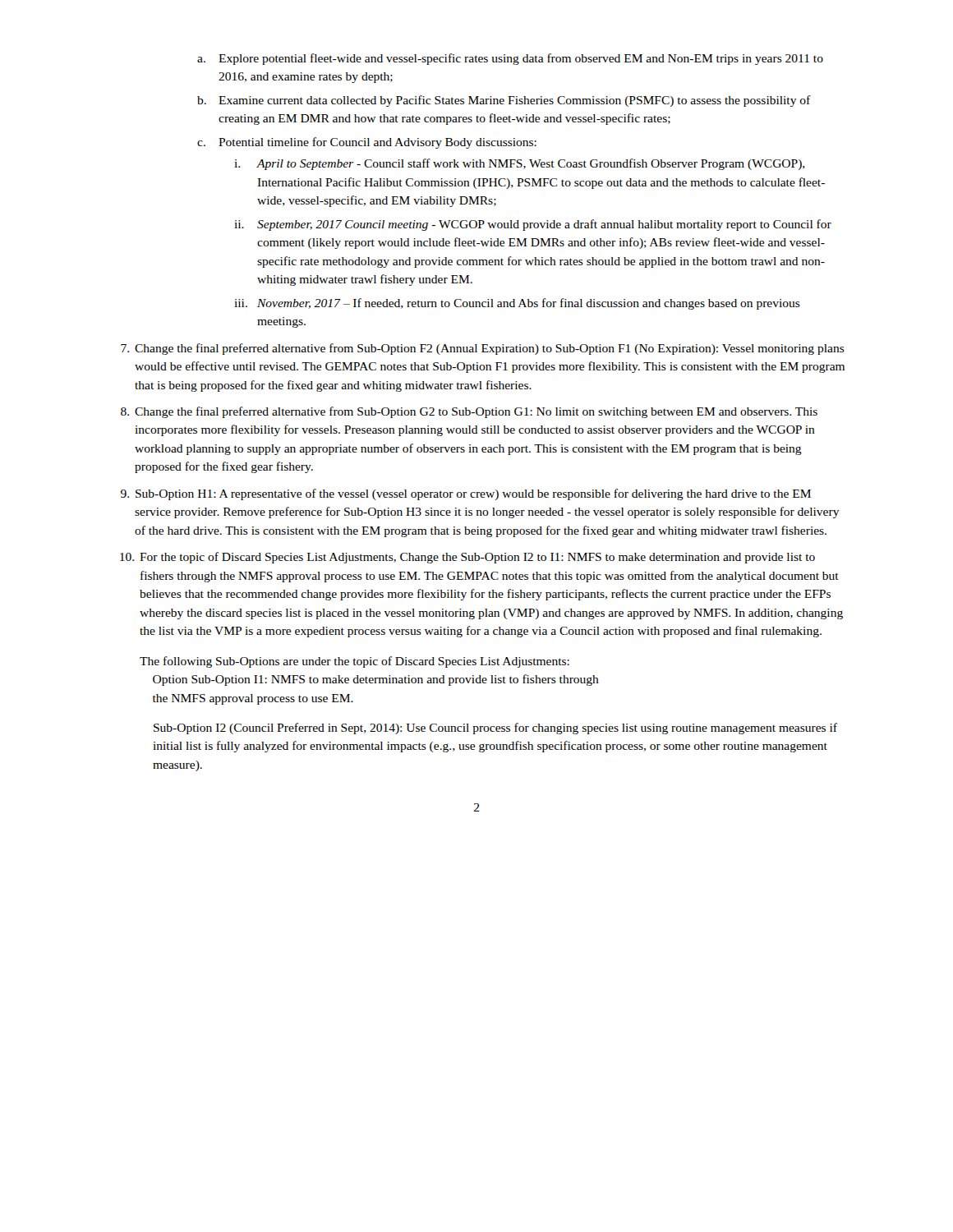Select the block starting "i. April to September - Council staff"

click(540, 182)
